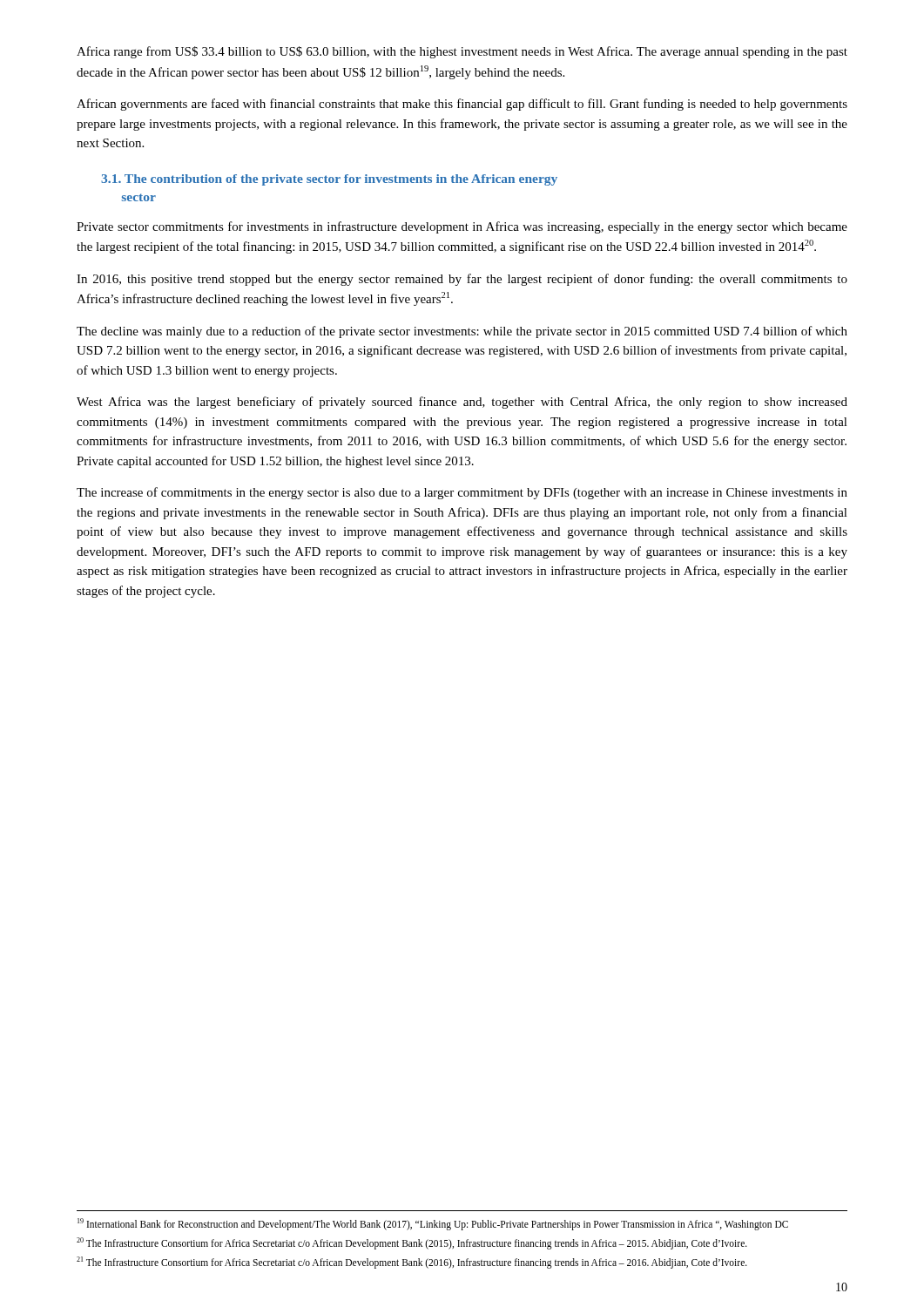Click on the text starting "3.1. The contribution of the"
Screen dimensions: 1307x924
[x=474, y=187]
